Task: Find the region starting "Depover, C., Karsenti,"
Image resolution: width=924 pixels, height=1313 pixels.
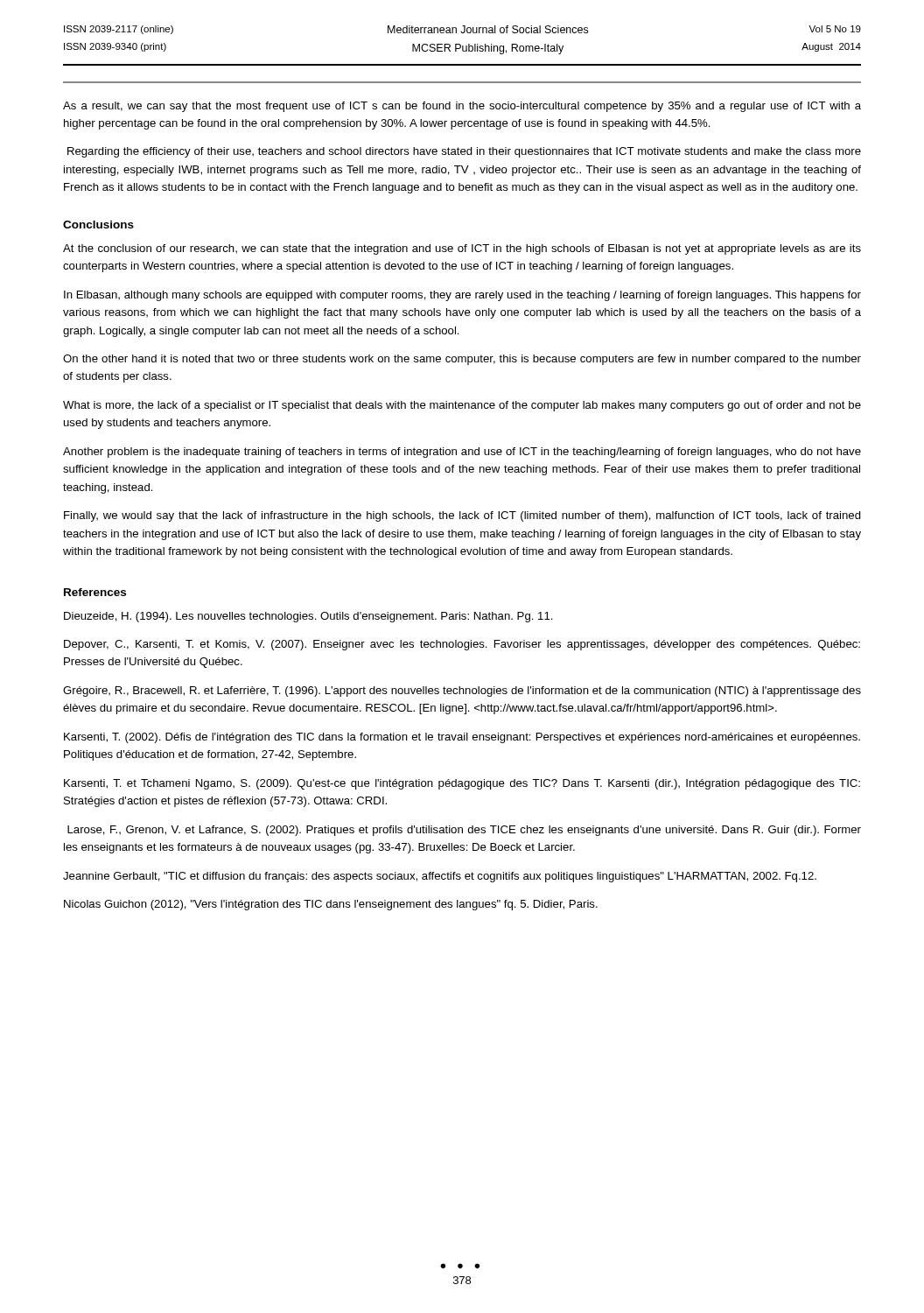Action: click(462, 653)
